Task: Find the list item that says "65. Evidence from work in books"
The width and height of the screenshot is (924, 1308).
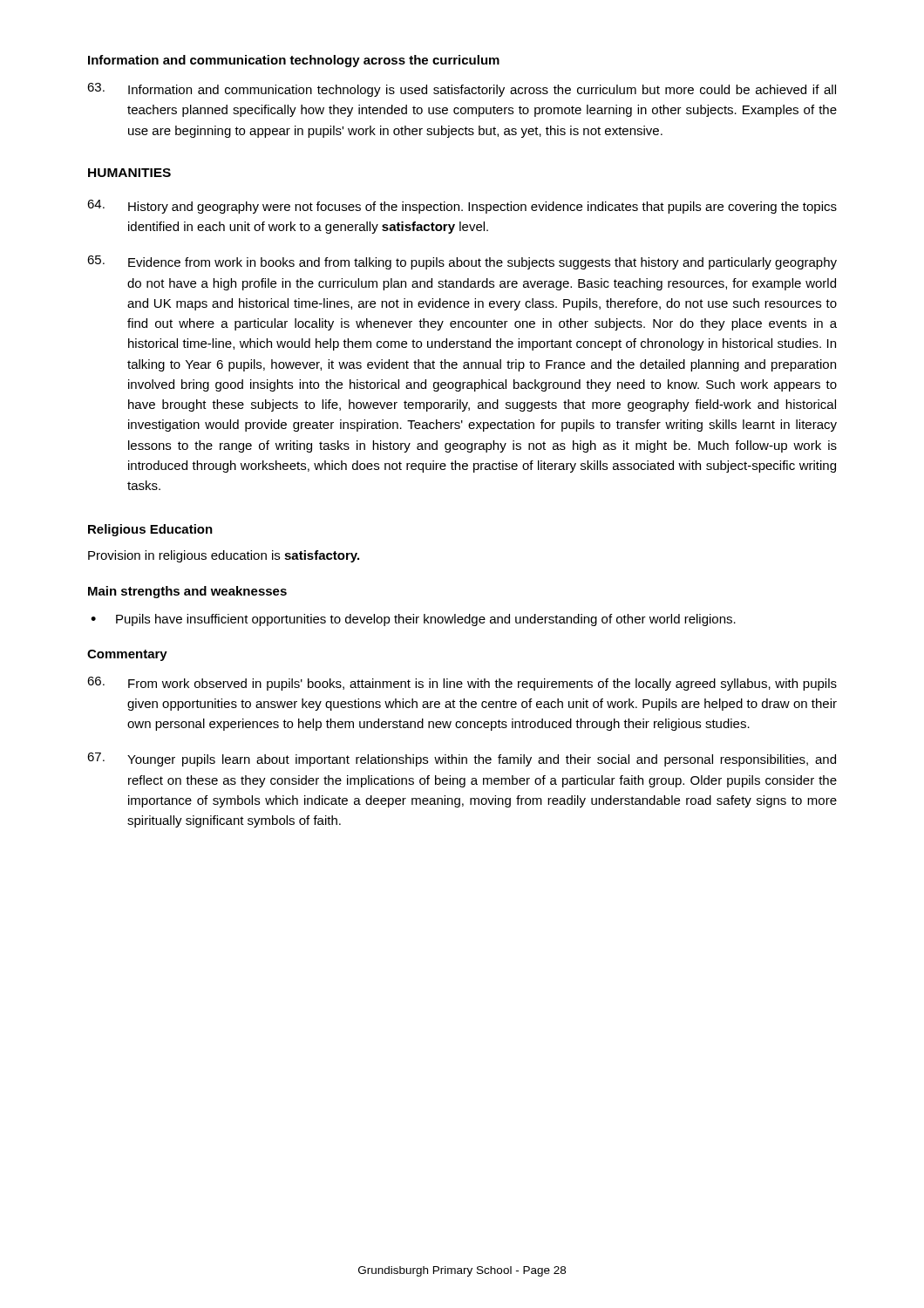Action: [462, 374]
